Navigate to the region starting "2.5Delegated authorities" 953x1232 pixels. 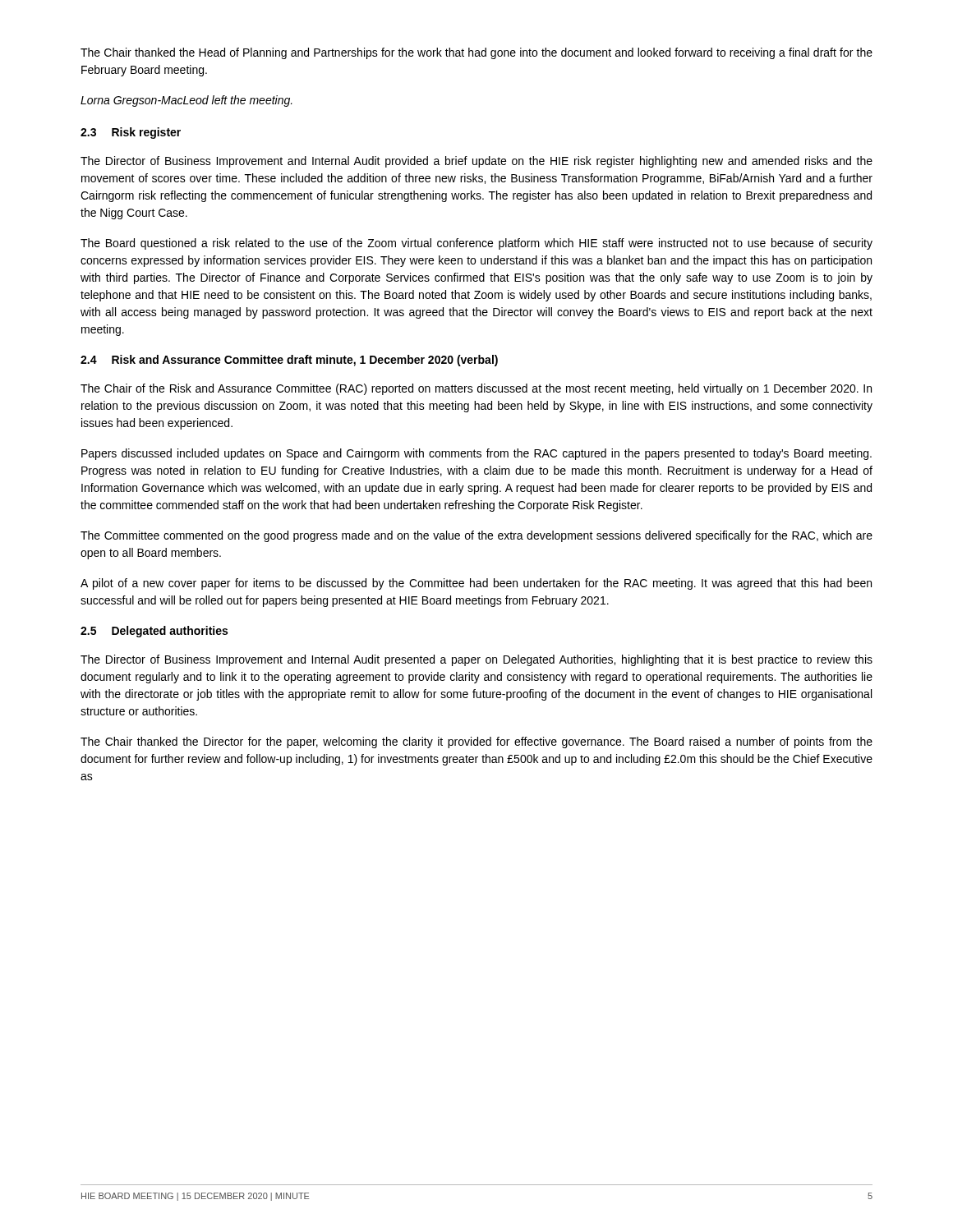[154, 631]
